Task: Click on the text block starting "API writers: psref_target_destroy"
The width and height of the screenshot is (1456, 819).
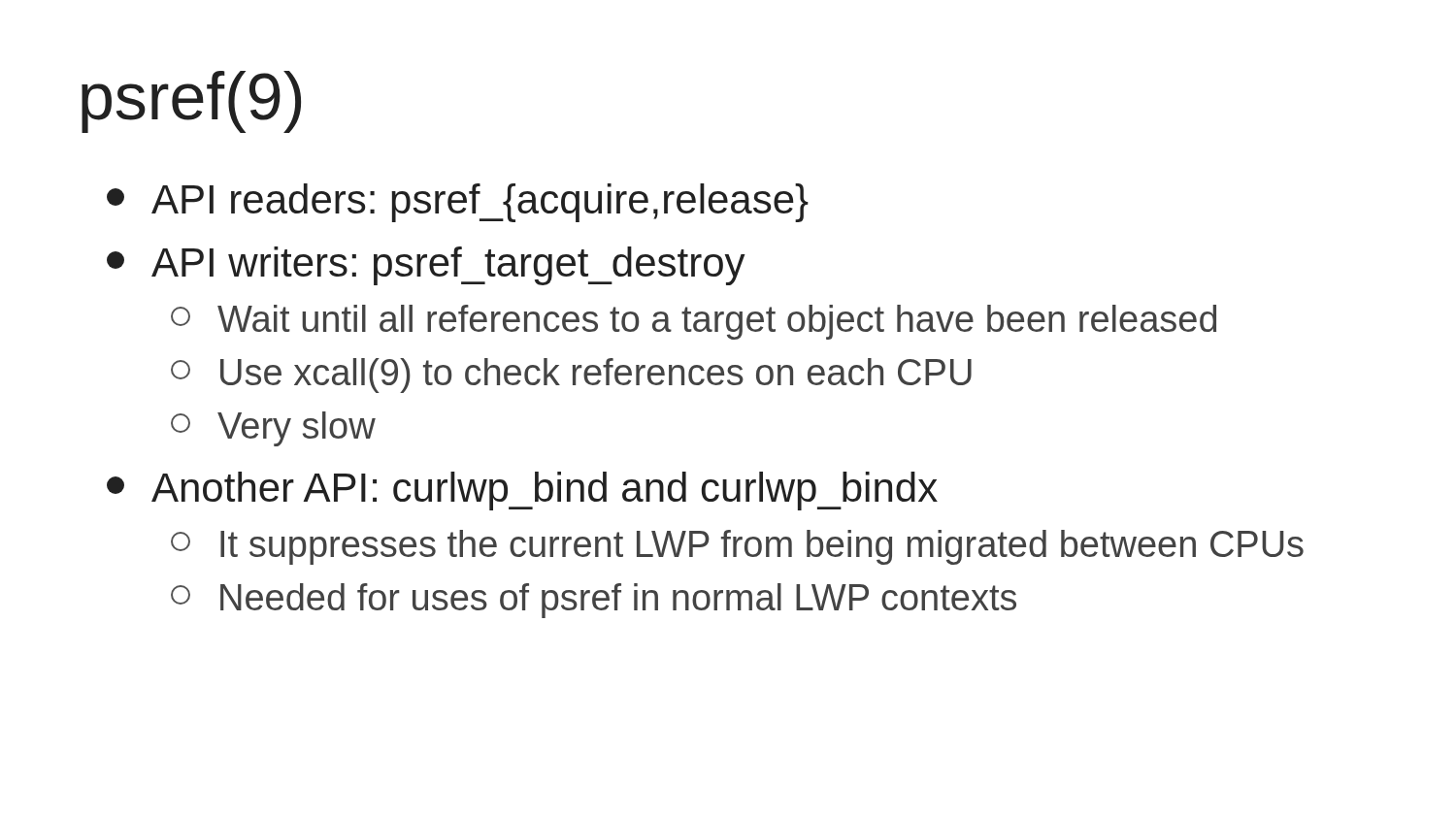Action: pyautogui.click(x=743, y=346)
